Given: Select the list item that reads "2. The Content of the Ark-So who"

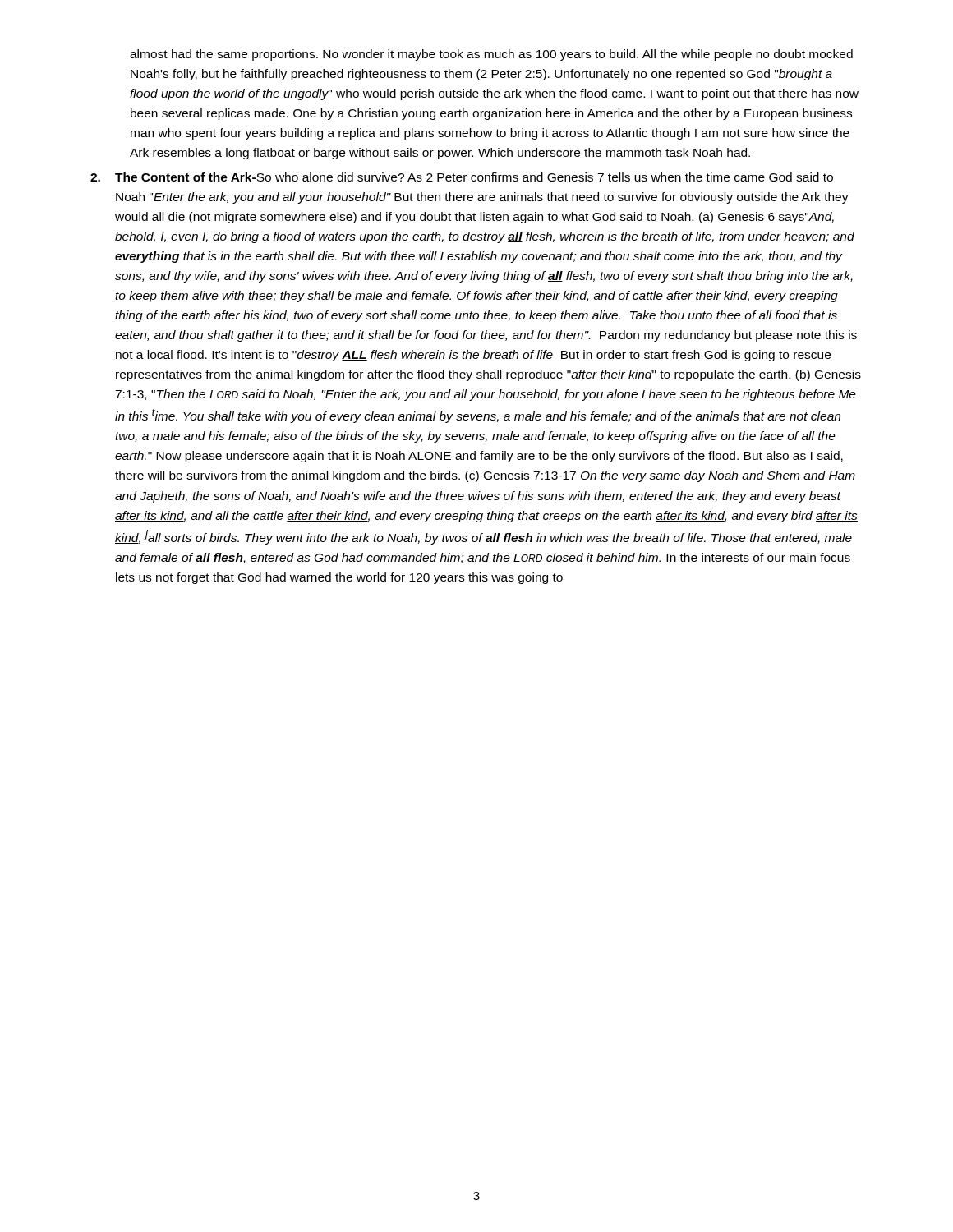Looking at the screenshot, I should (476, 377).
